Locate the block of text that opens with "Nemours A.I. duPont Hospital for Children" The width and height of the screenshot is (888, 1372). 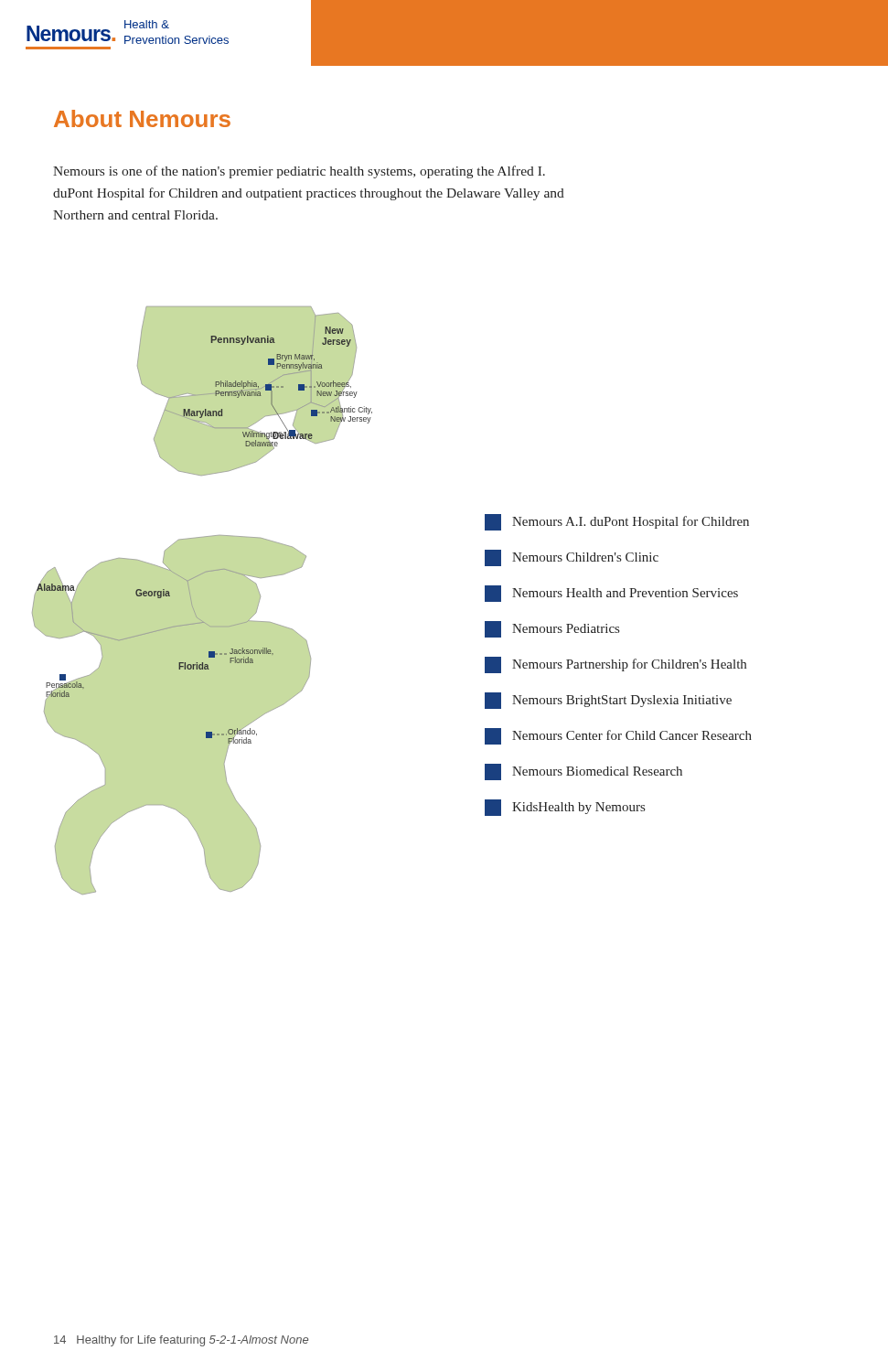pyautogui.click(x=668, y=664)
